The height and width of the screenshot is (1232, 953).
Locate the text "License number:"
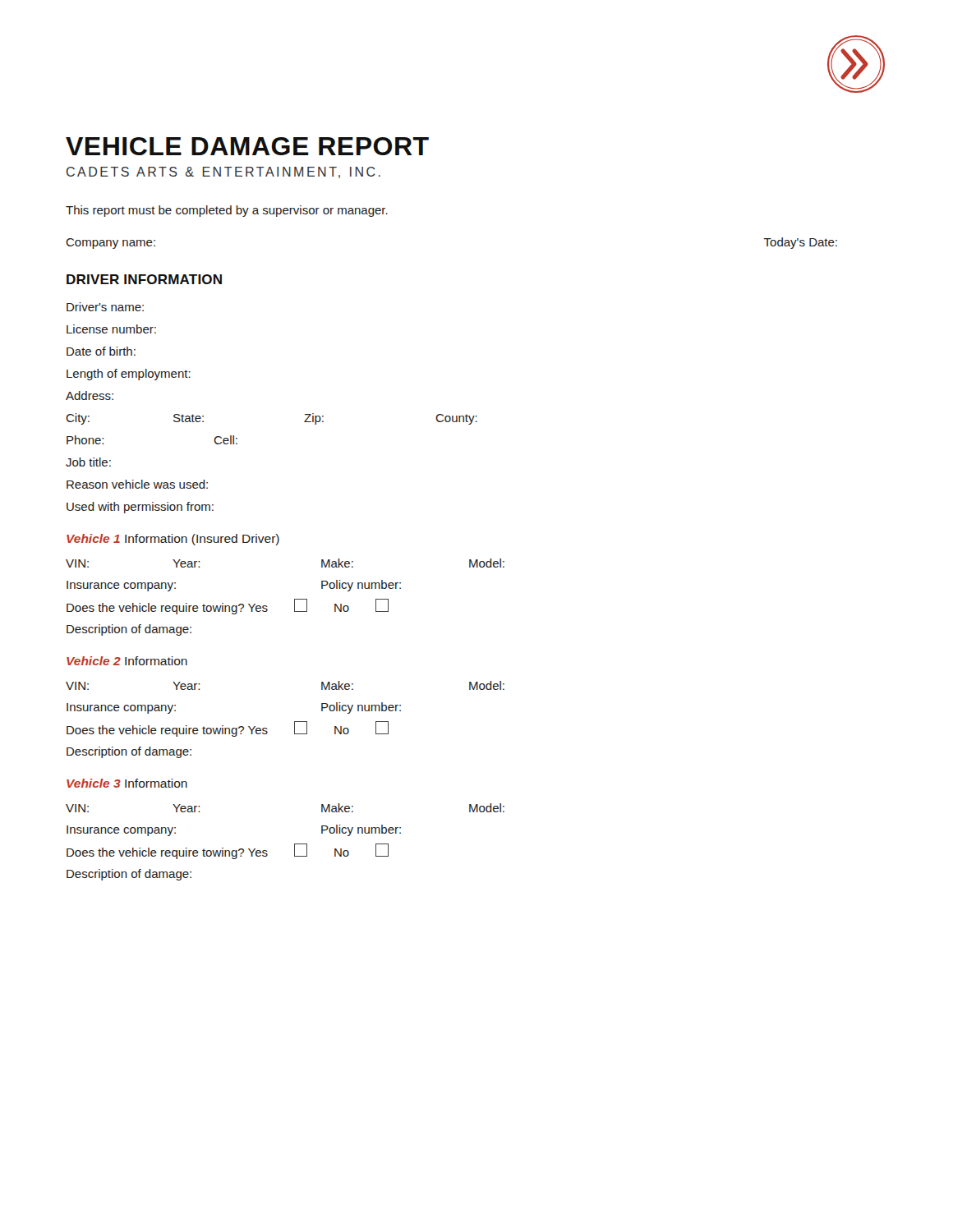click(x=111, y=329)
